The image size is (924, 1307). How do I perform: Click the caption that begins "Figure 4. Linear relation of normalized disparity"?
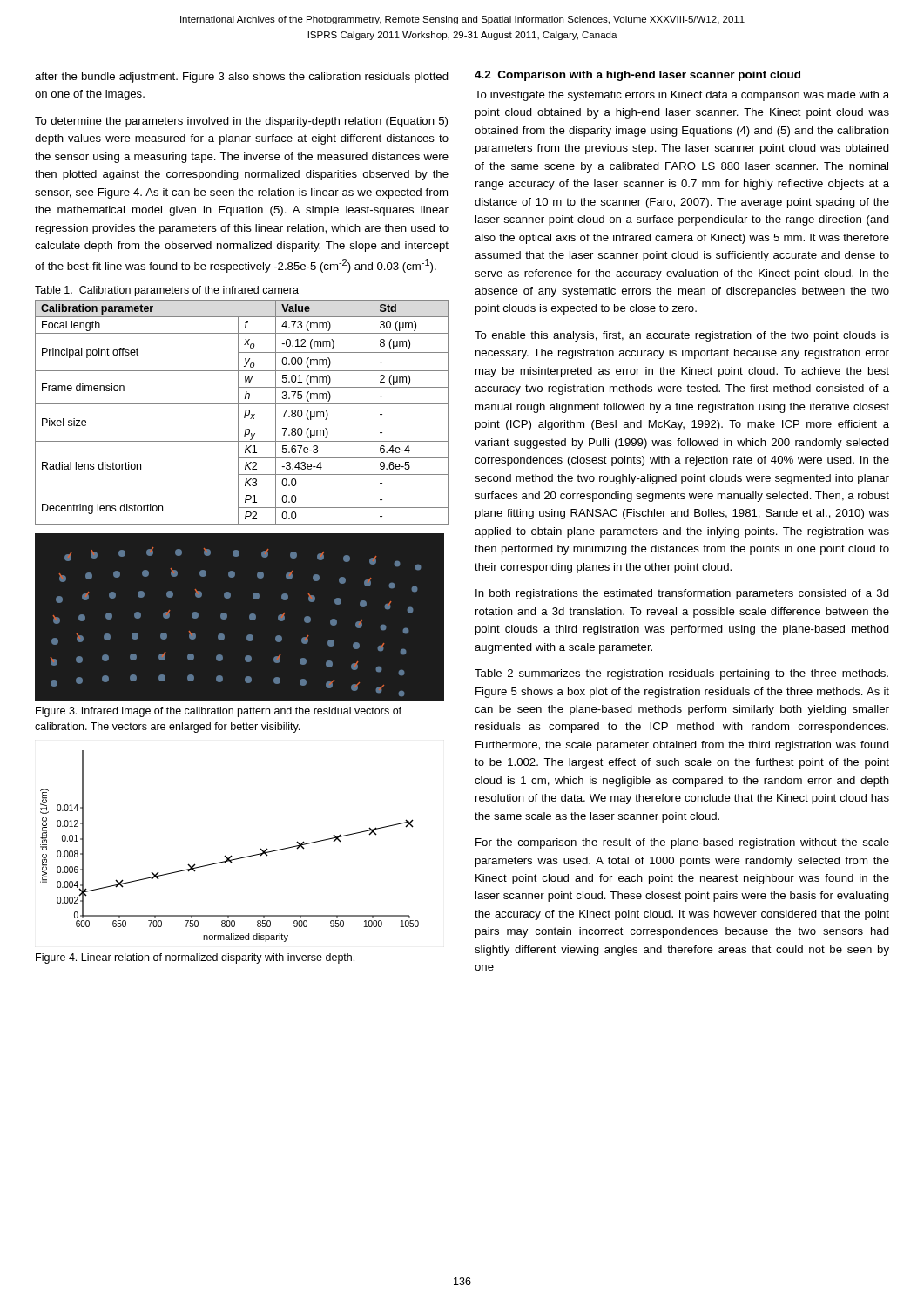click(195, 958)
